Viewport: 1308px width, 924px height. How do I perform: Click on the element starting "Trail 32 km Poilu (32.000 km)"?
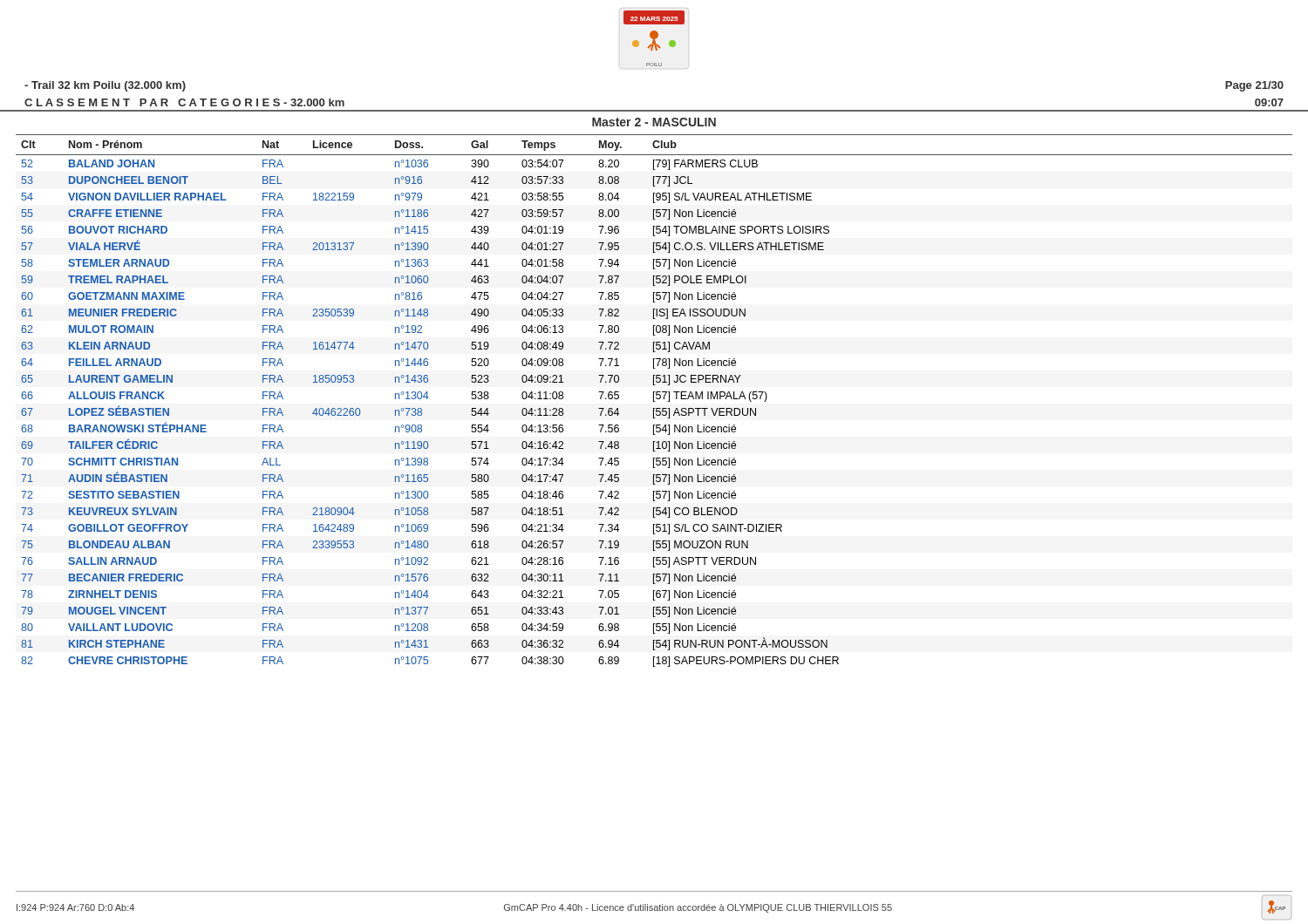(185, 94)
